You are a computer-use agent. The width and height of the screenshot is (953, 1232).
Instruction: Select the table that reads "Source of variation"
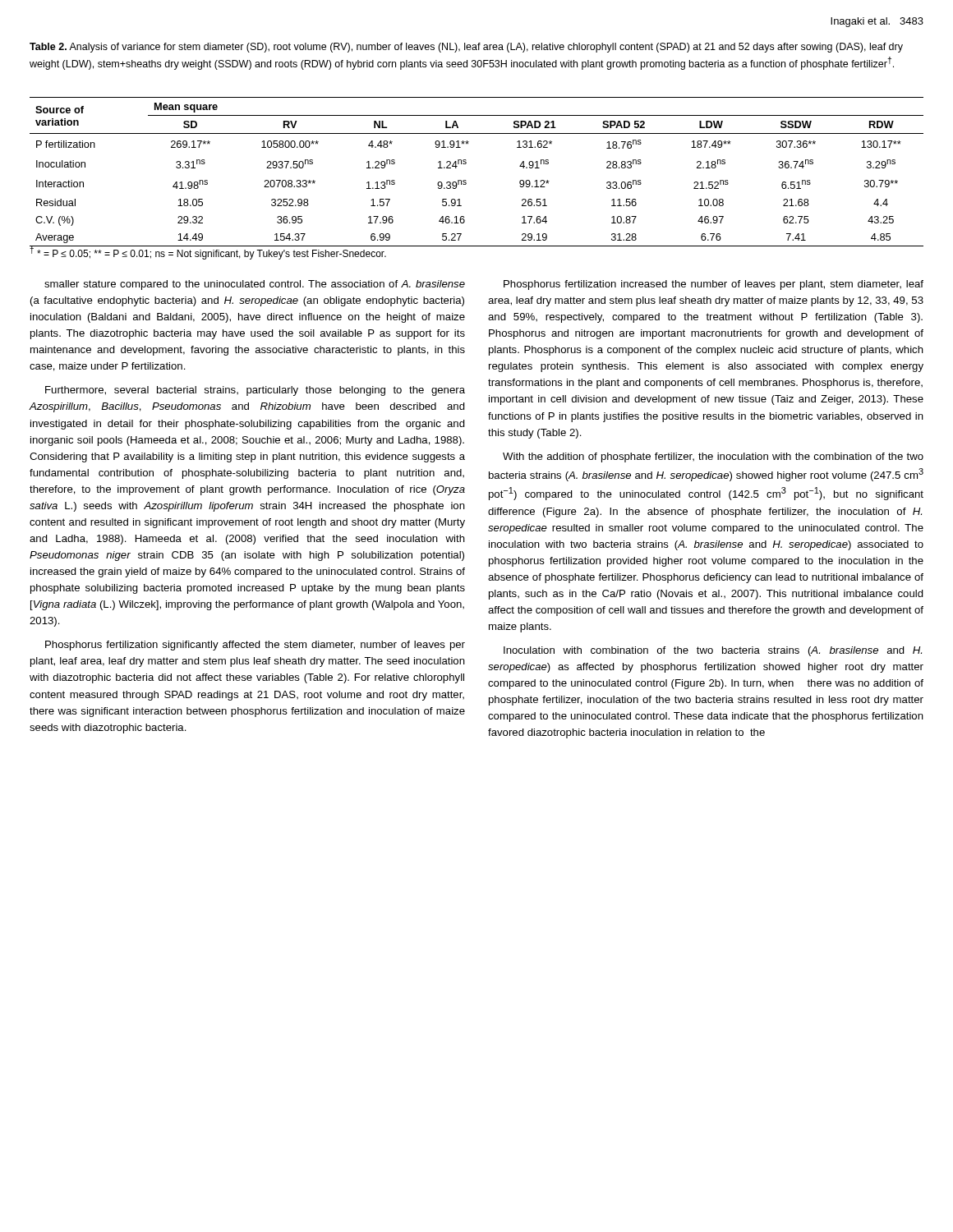(x=476, y=172)
